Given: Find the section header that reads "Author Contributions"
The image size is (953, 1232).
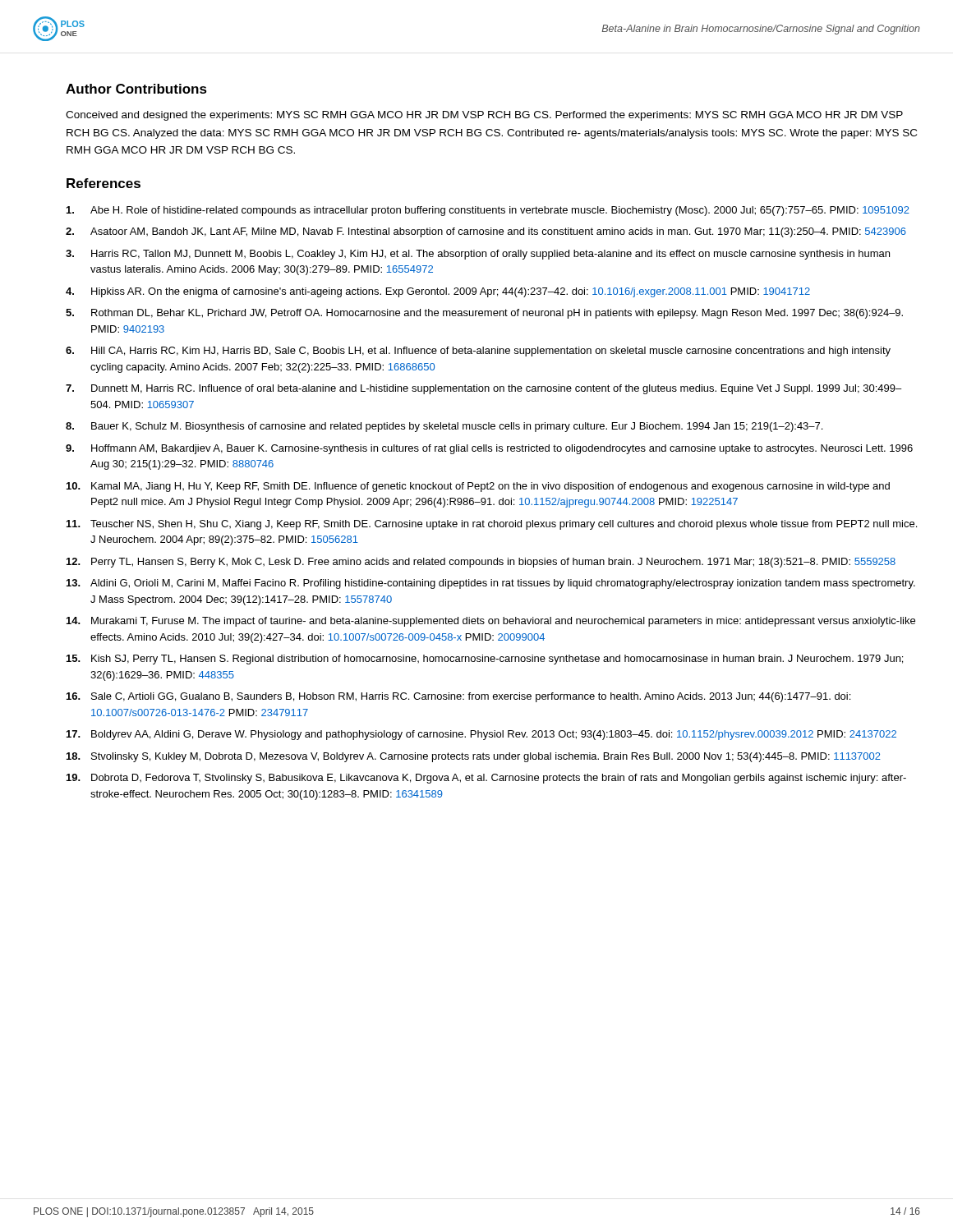Looking at the screenshot, I should [136, 89].
